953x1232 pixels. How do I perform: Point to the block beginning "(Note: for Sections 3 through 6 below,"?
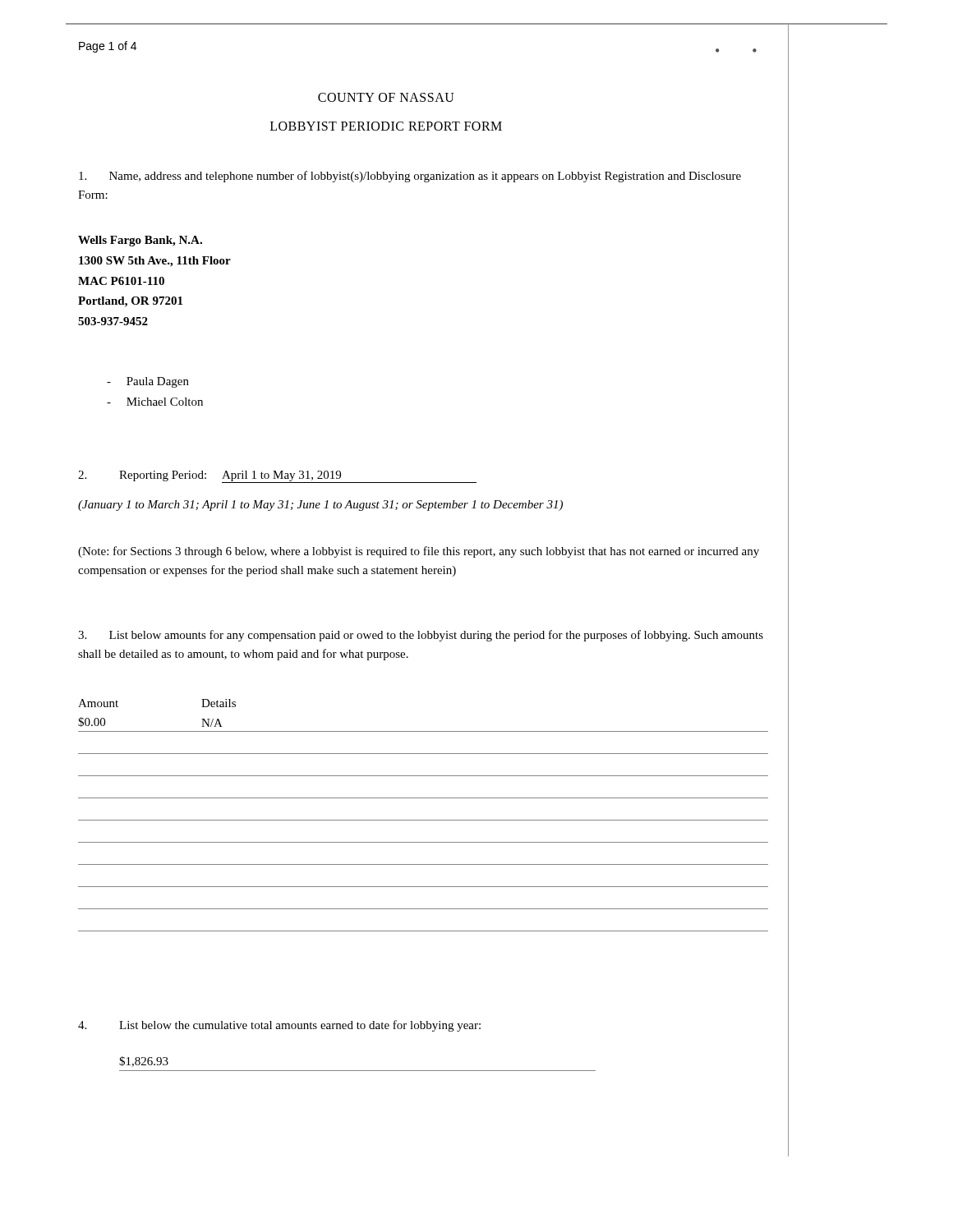point(419,561)
